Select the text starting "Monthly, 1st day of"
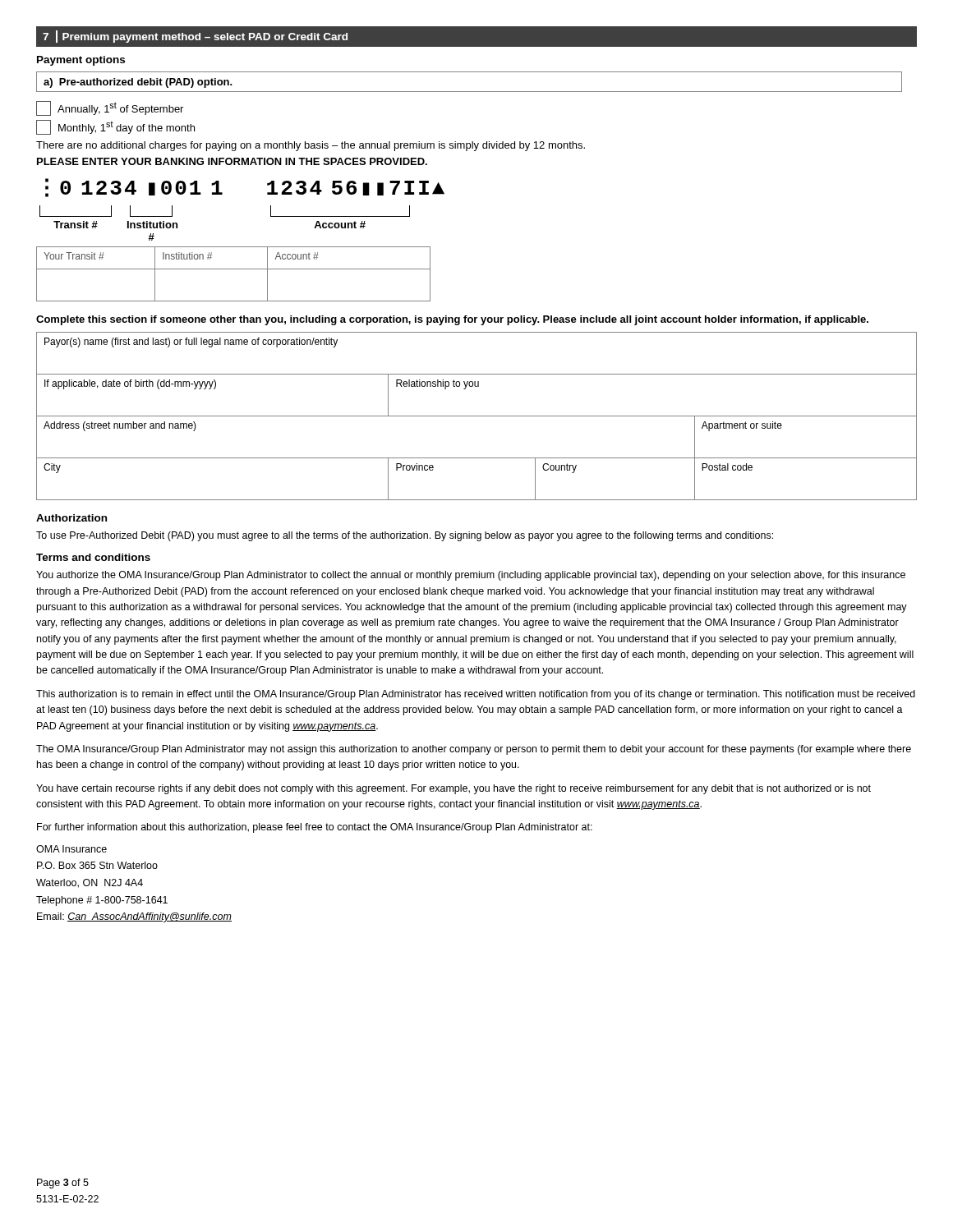Image resolution: width=953 pixels, height=1232 pixels. [116, 127]
